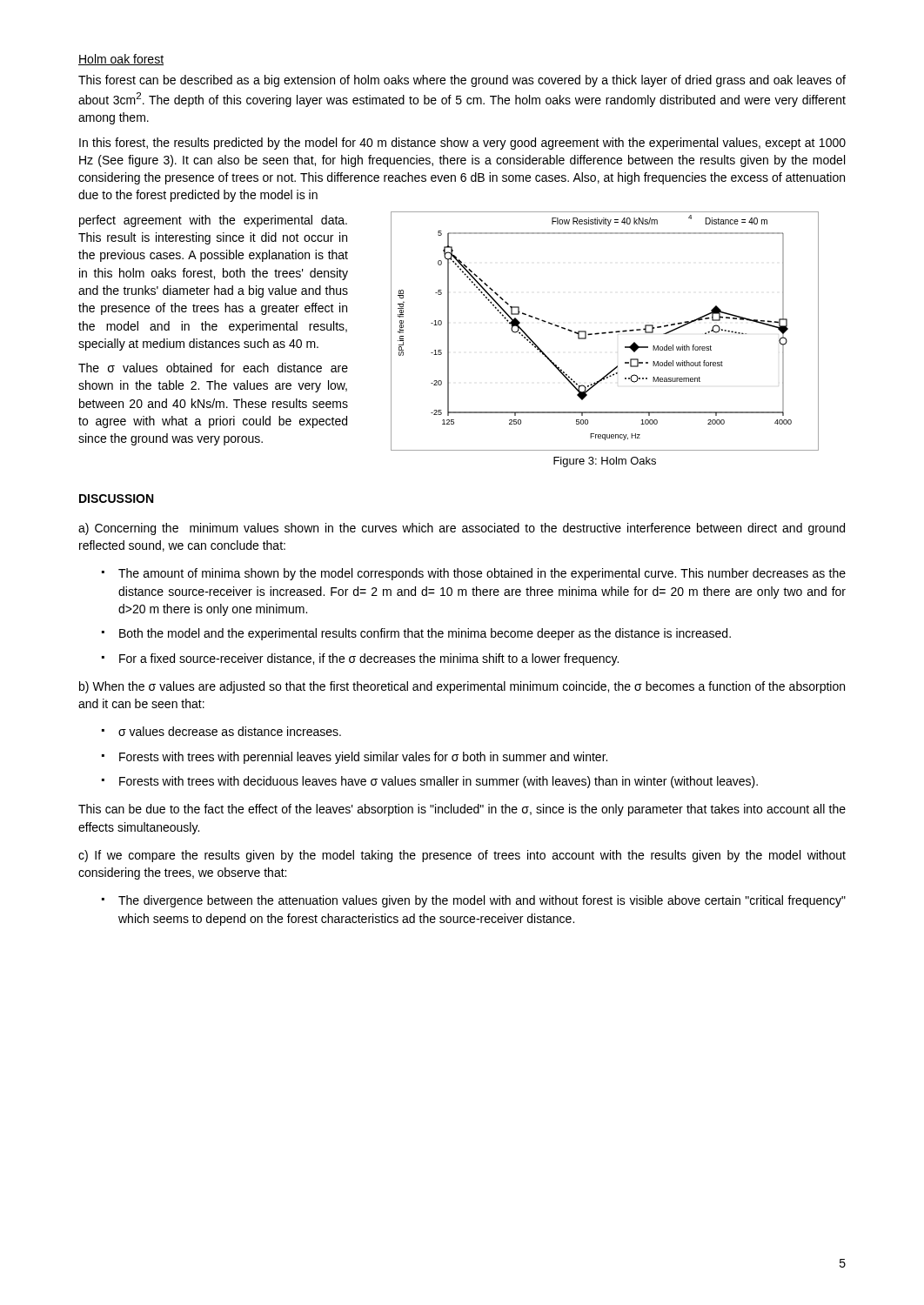Image resolution: width=924 pixels, height=1305 pixels.
Task: Find the region starting "Holm oak forest"
Action: point(121,59)
